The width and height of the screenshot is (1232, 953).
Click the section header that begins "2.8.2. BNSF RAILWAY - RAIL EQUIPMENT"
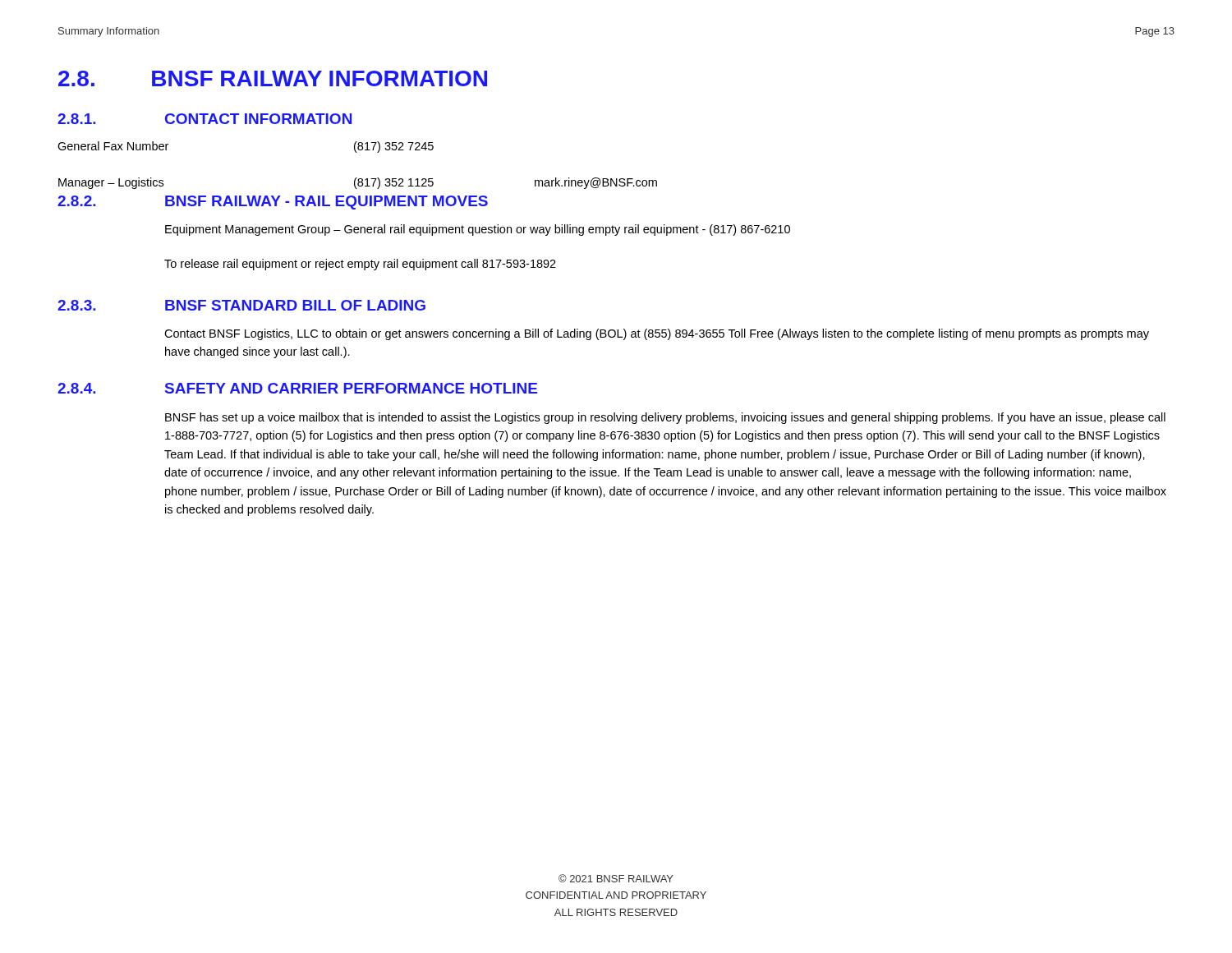click(273, 201)
